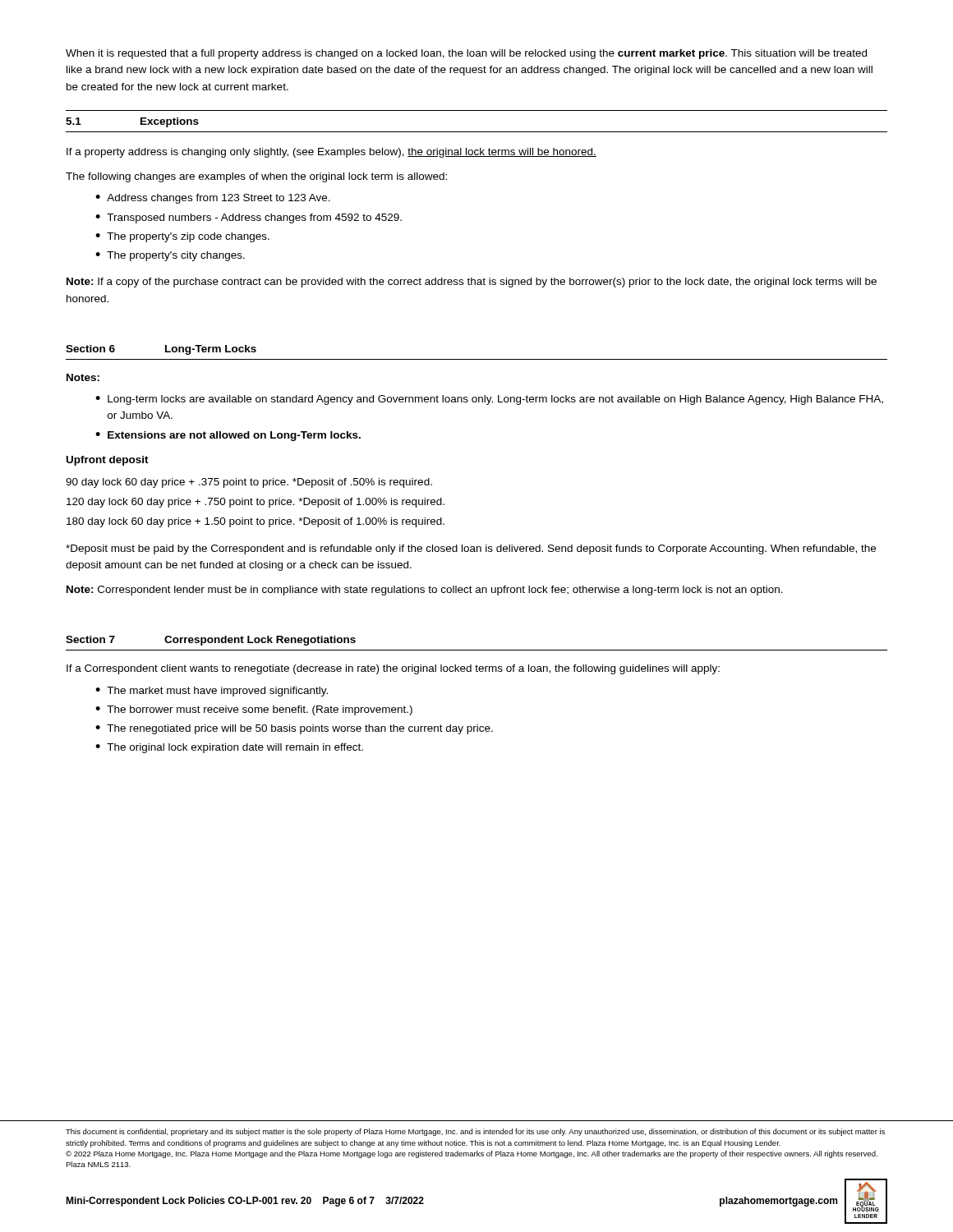The width and height of the screenshot is (953, 1232).
Task: Click on the section header containing "Section 7 Correspondent Lock Renegotiations"
Action: coord(211,640)
